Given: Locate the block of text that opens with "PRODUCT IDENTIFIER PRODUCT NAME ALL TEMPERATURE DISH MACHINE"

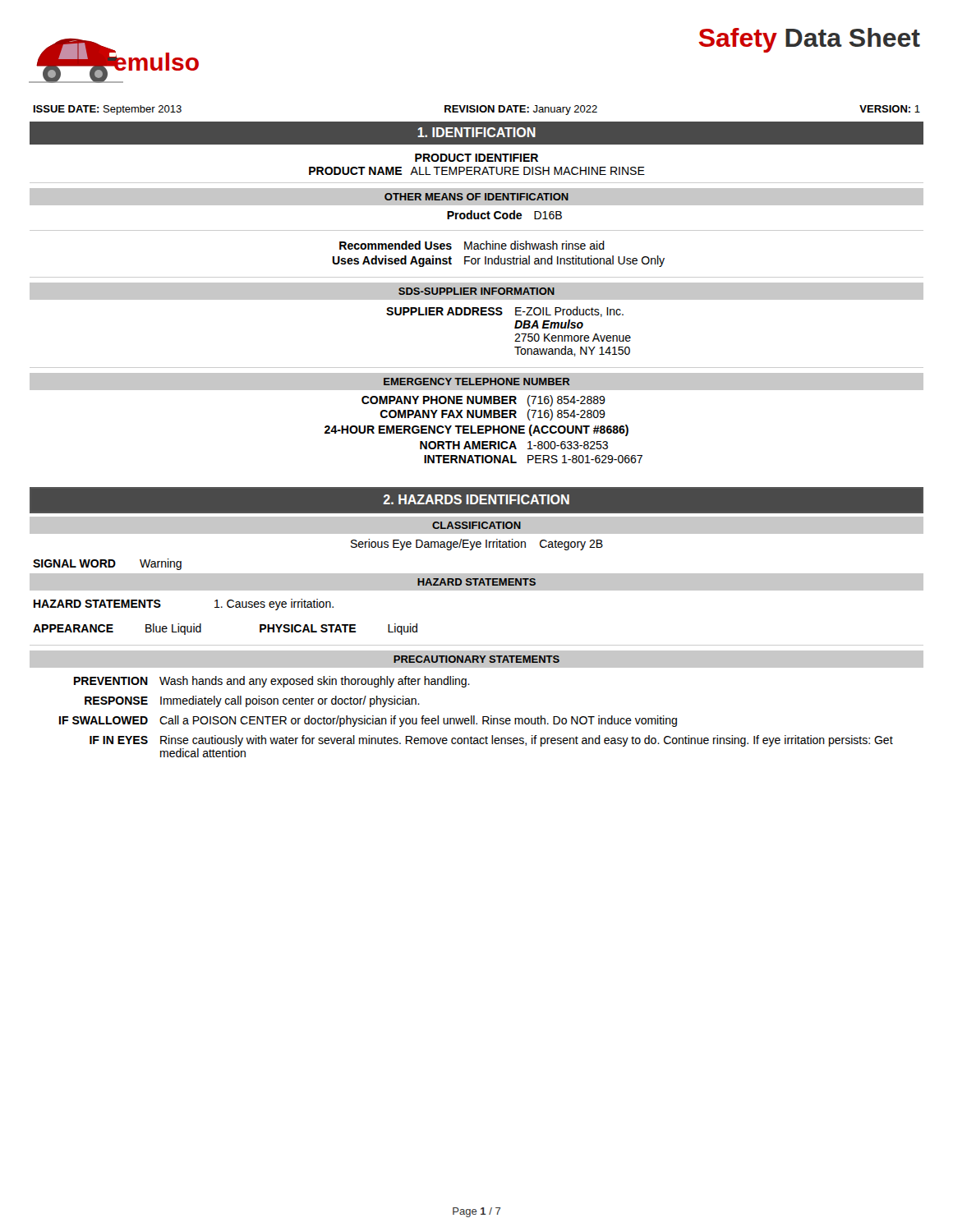Looking at the screenshot, I should tap(476, 164).
